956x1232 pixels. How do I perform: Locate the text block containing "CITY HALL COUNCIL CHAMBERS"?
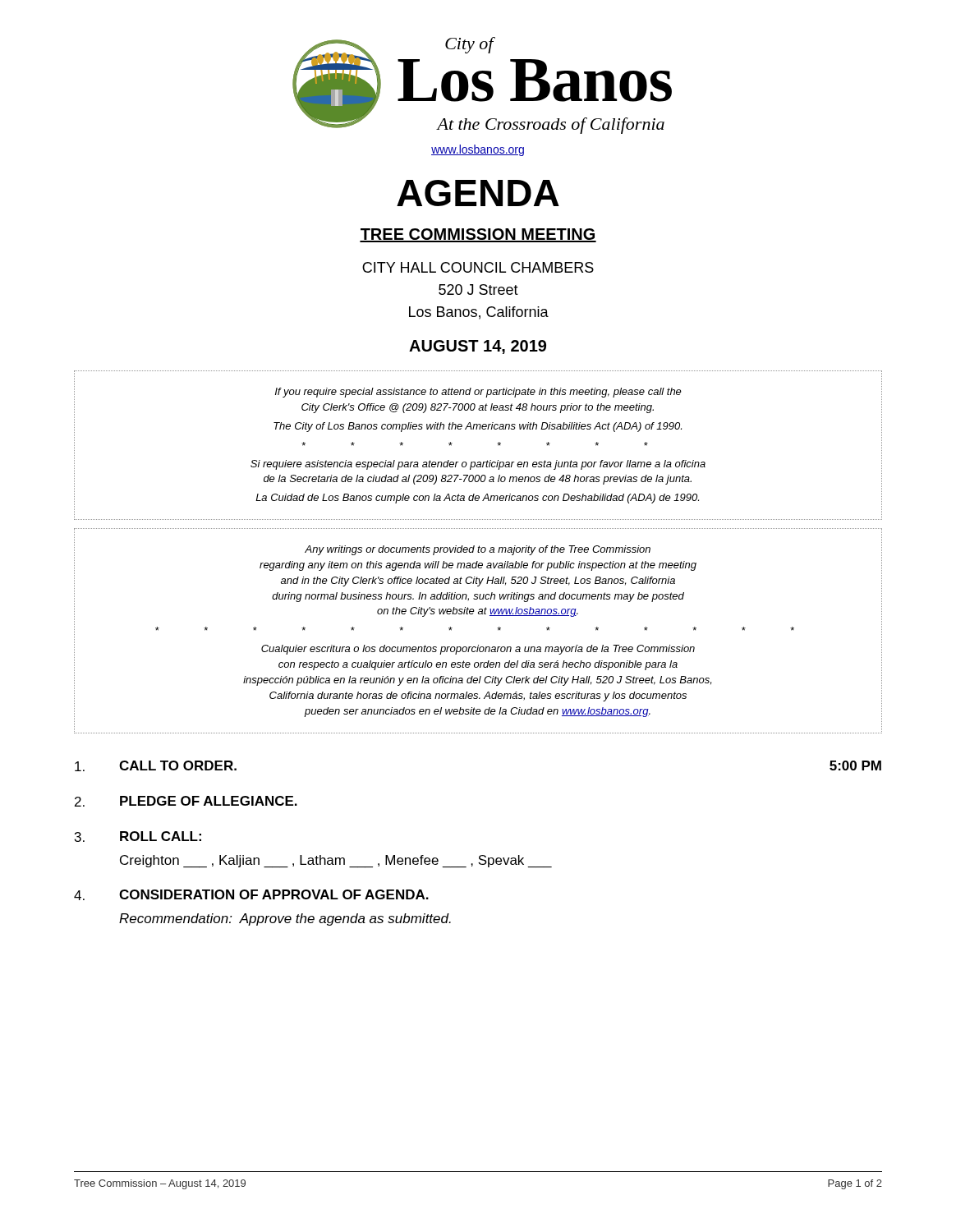point(478,290)
